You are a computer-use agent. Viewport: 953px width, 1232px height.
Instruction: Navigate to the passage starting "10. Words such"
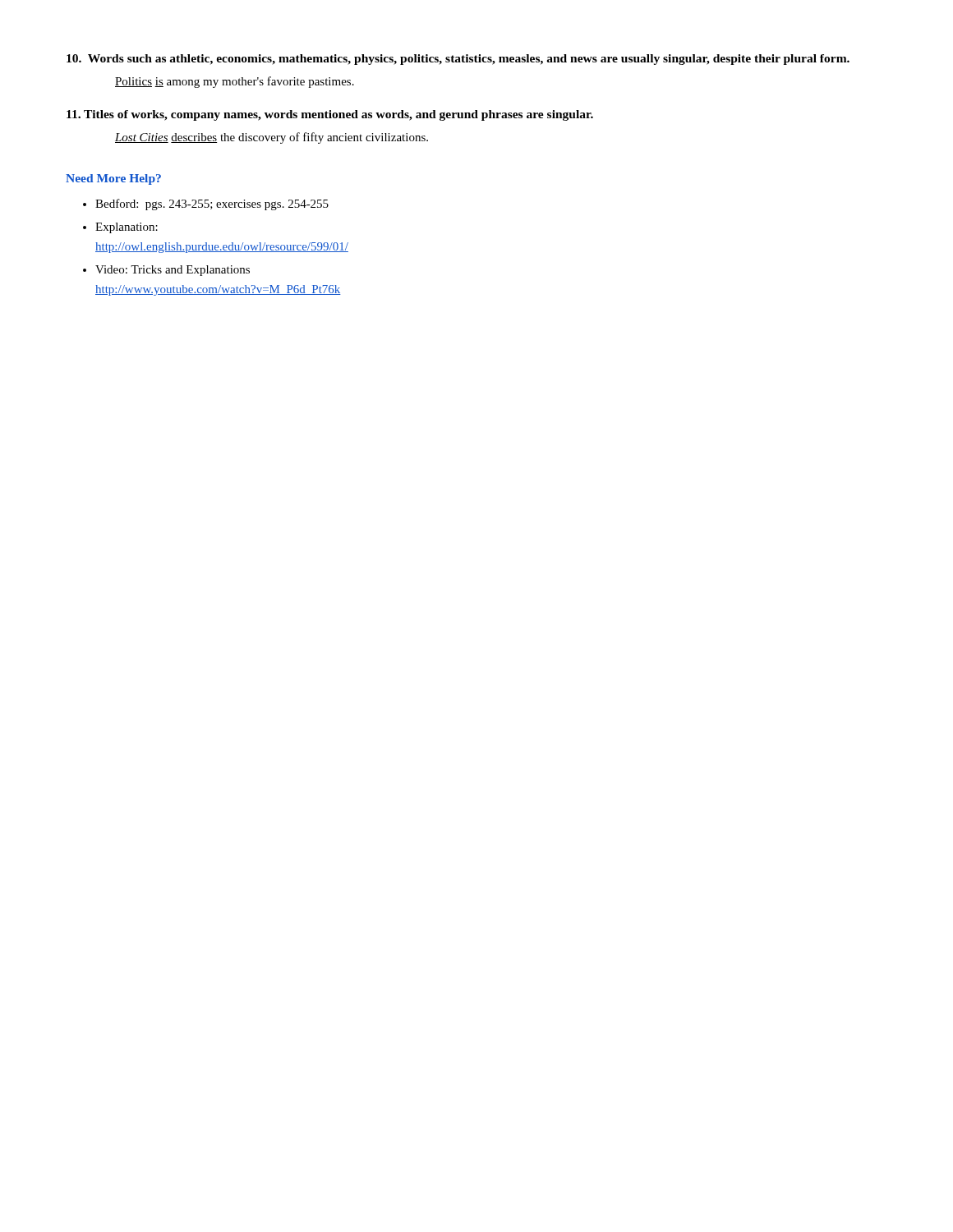[476, 70]
